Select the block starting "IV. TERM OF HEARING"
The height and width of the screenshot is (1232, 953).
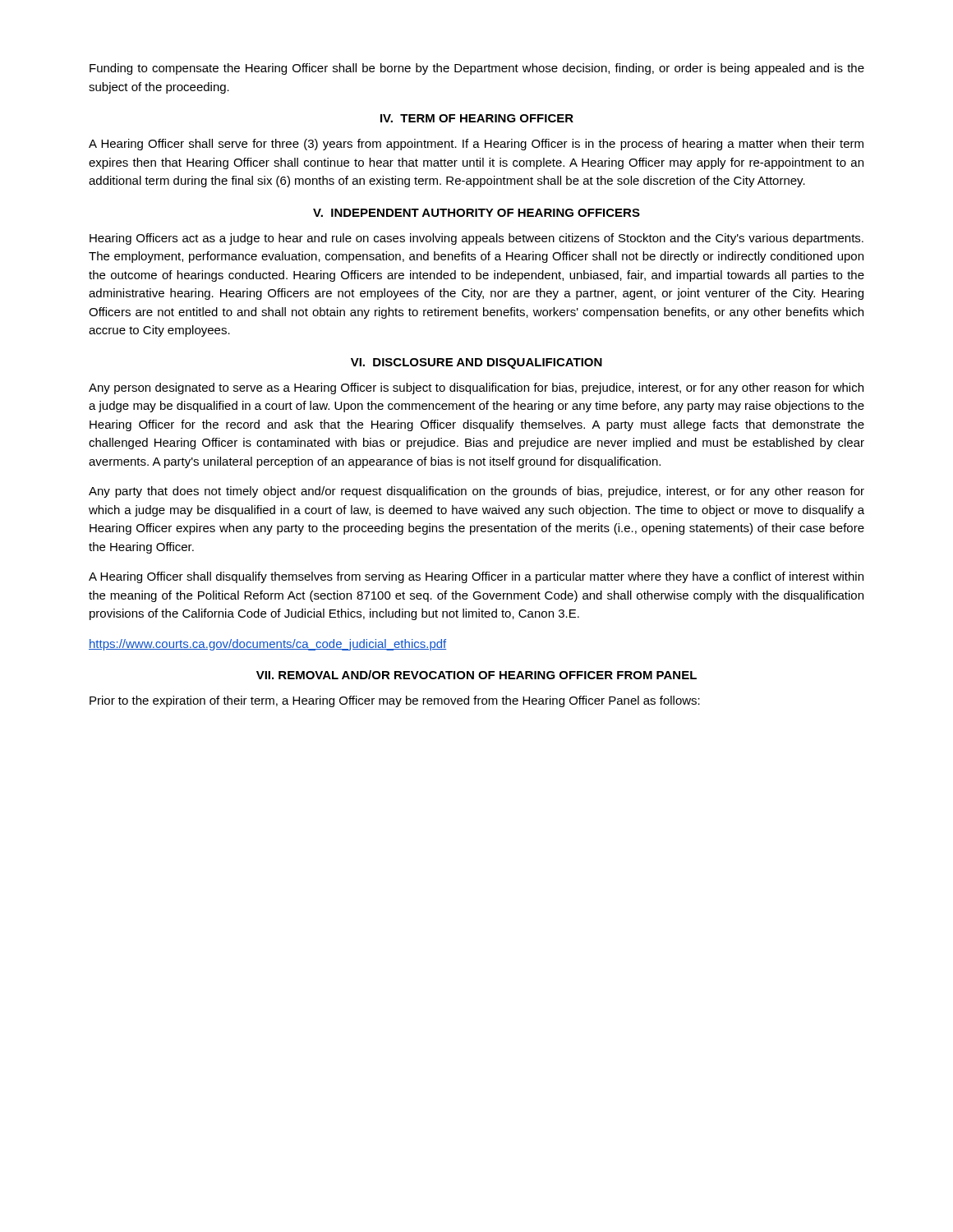(x=476, y=118)
